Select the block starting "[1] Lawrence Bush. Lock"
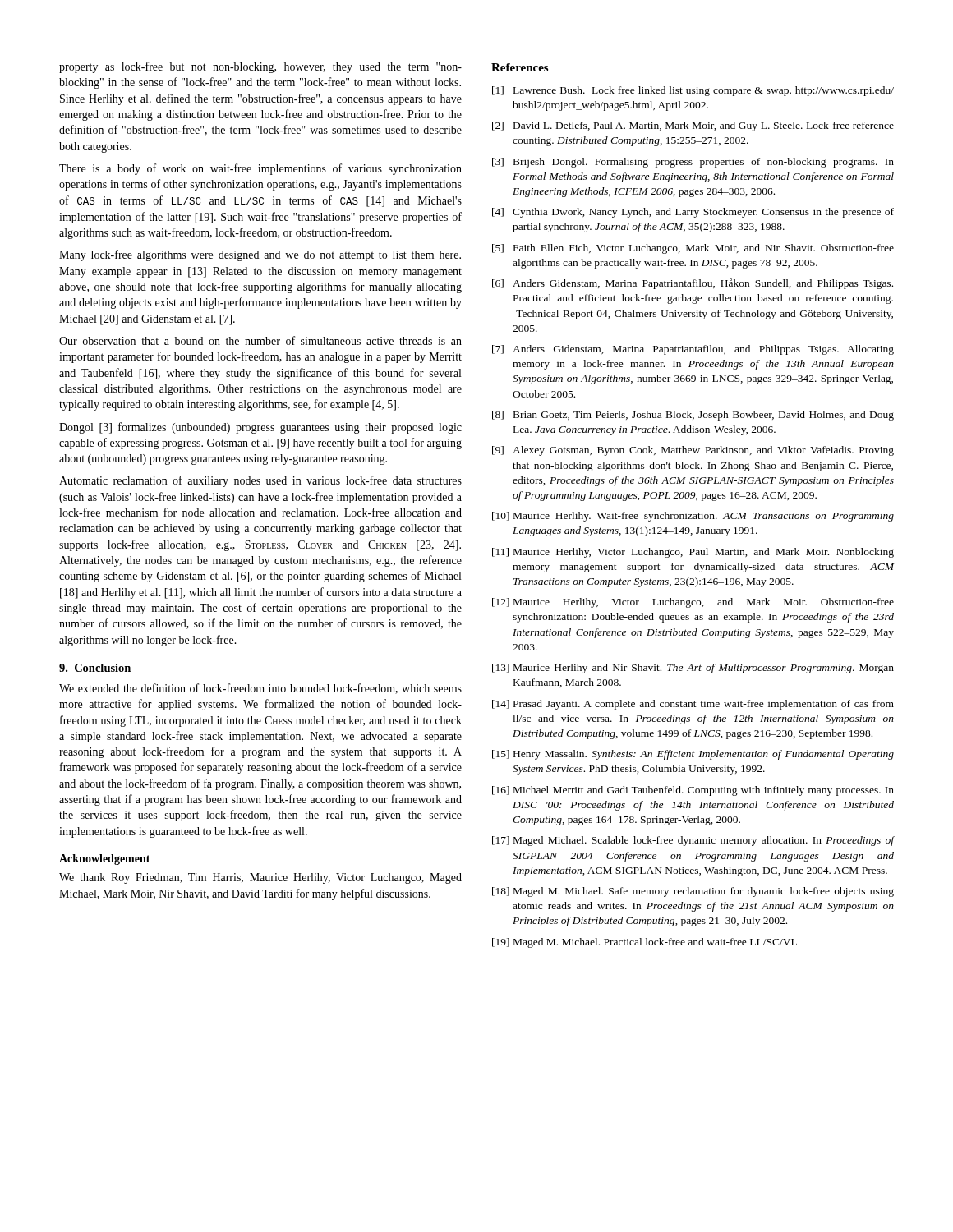 693,98
